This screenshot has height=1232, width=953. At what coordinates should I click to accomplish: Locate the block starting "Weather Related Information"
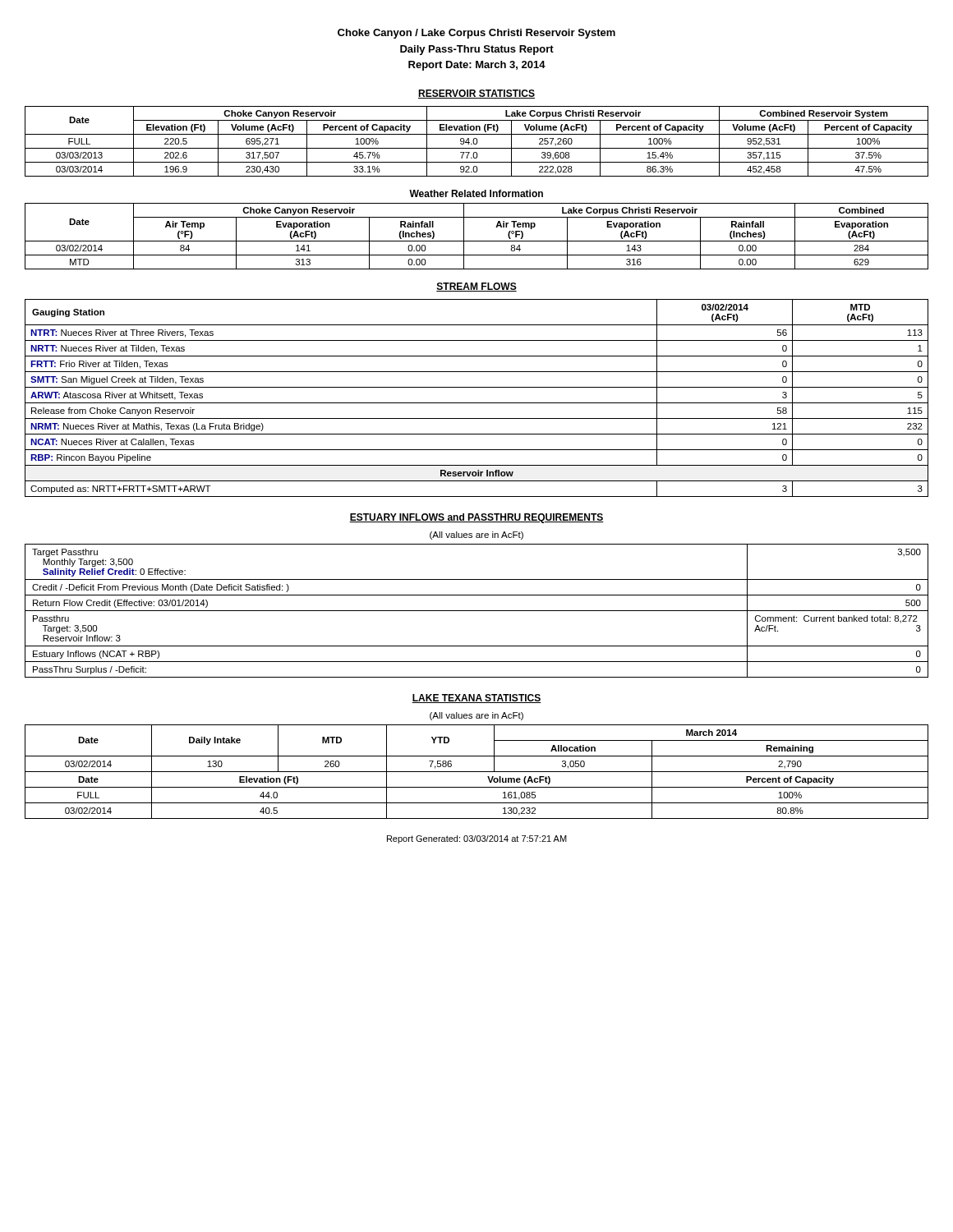coord(476,193)
